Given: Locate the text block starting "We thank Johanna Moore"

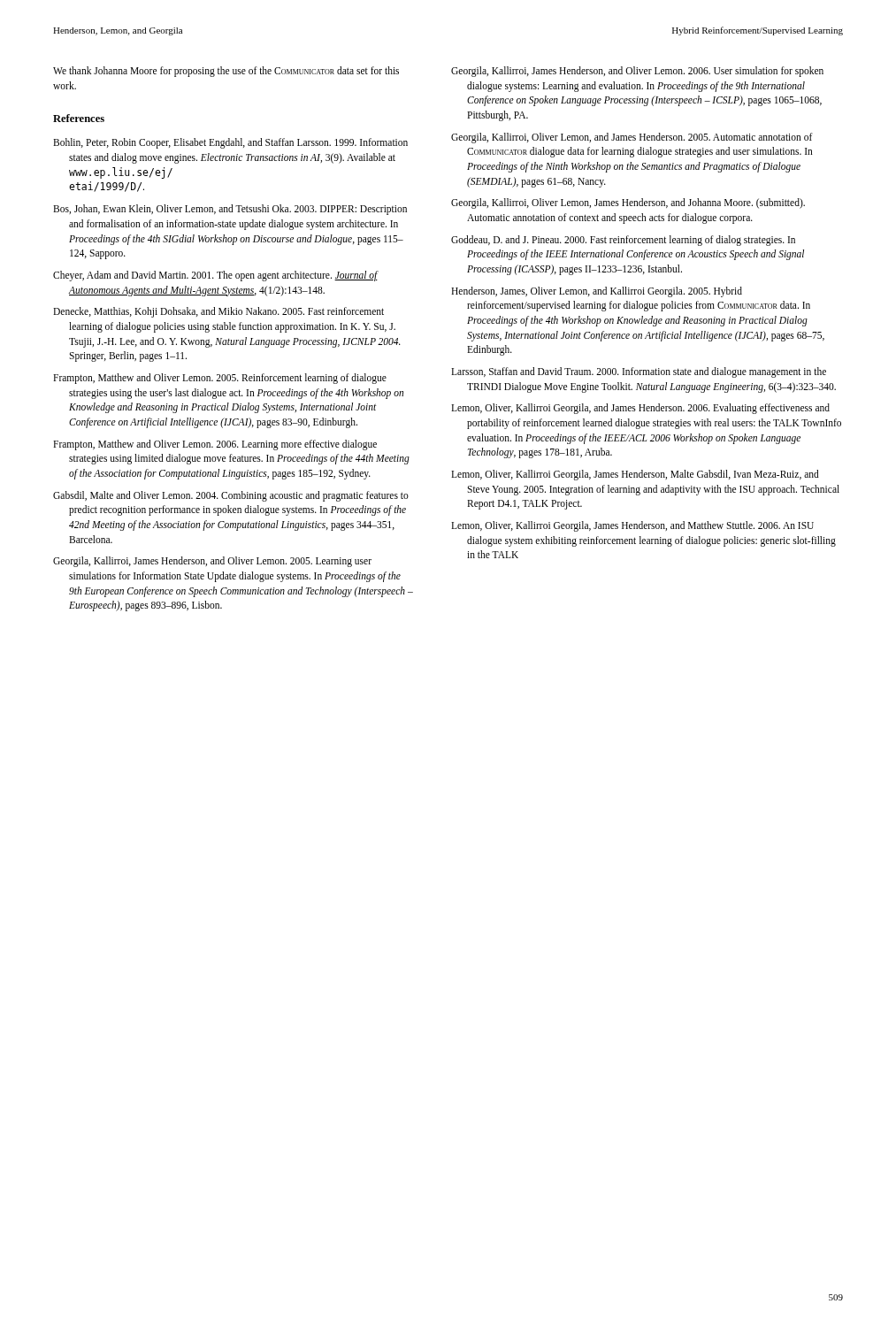Looking at the screenshot, I should tap(226, 78).
